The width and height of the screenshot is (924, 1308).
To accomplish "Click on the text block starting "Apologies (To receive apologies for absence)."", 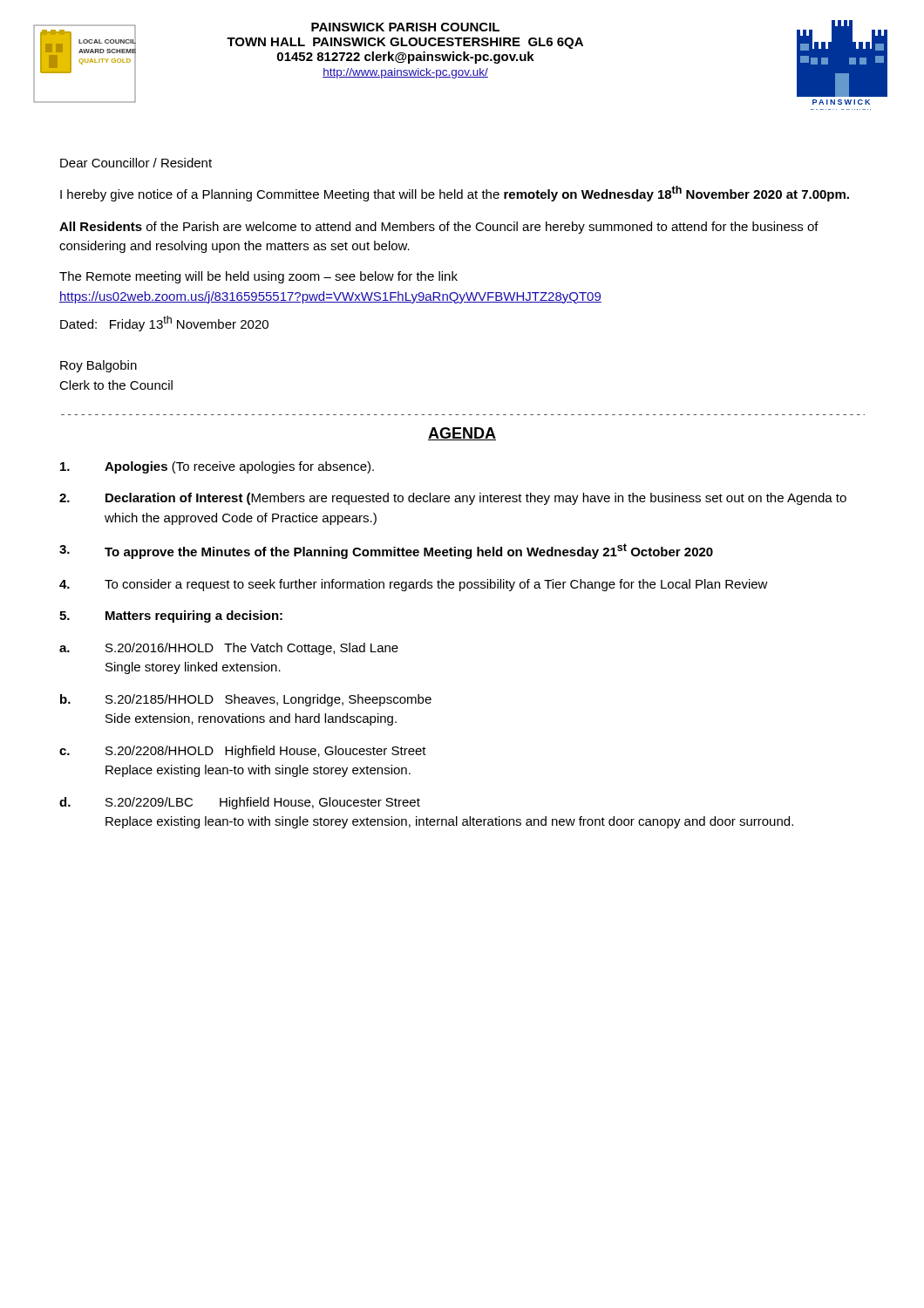I will (217, 467).
